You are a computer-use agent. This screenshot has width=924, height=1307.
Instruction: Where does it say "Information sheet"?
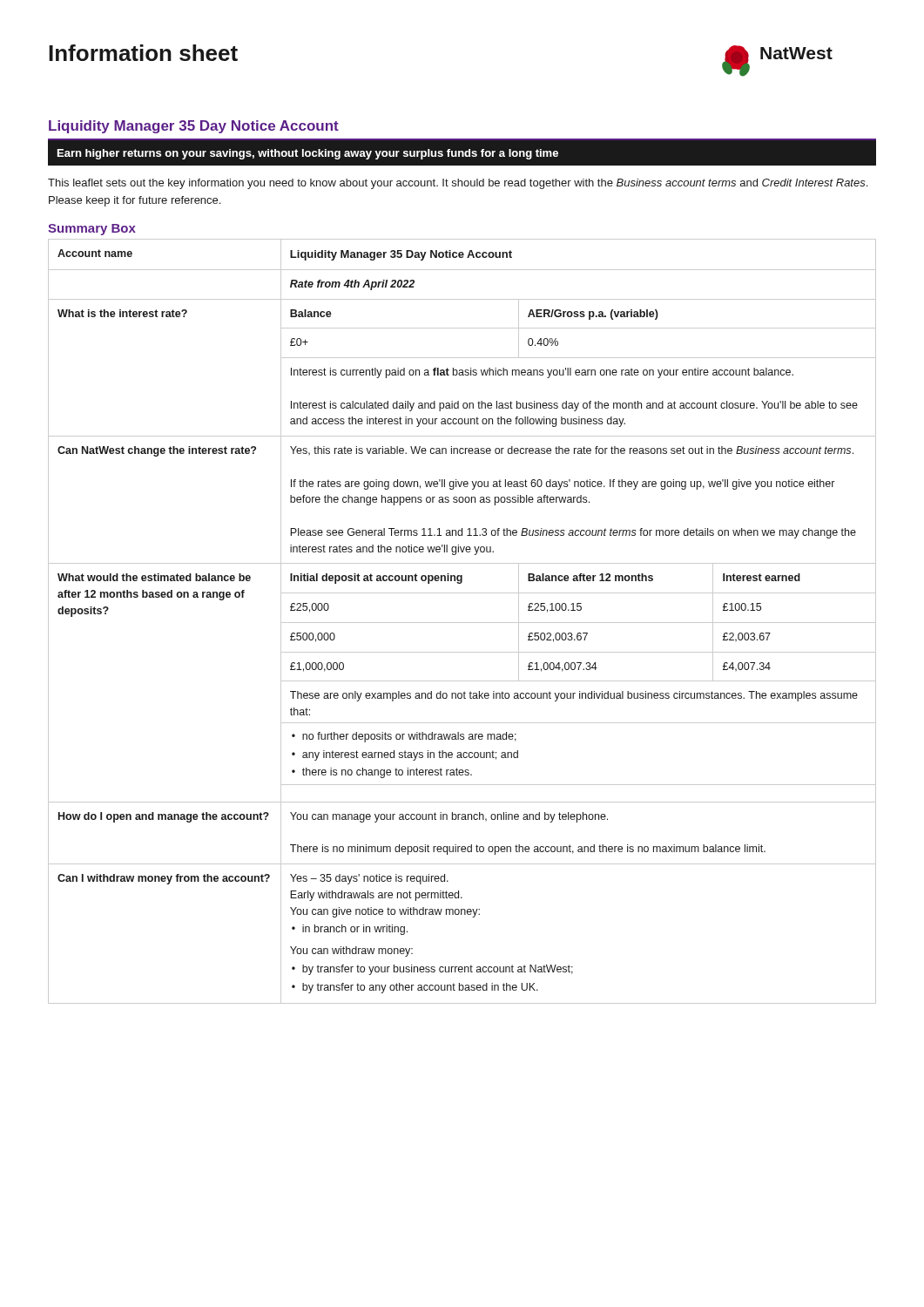[x=143, y=53]
